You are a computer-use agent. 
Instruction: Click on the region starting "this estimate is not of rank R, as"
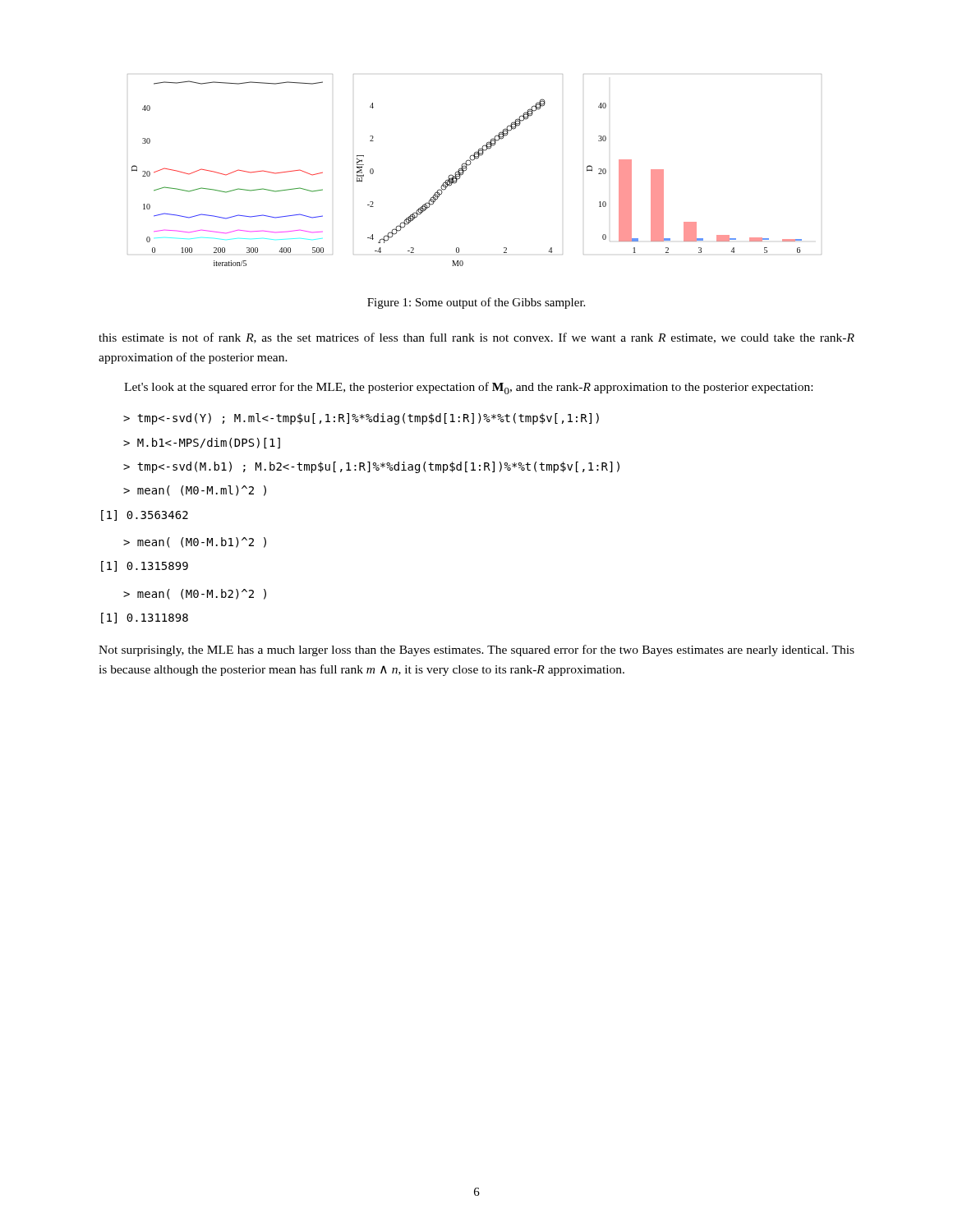click(476, 347)
